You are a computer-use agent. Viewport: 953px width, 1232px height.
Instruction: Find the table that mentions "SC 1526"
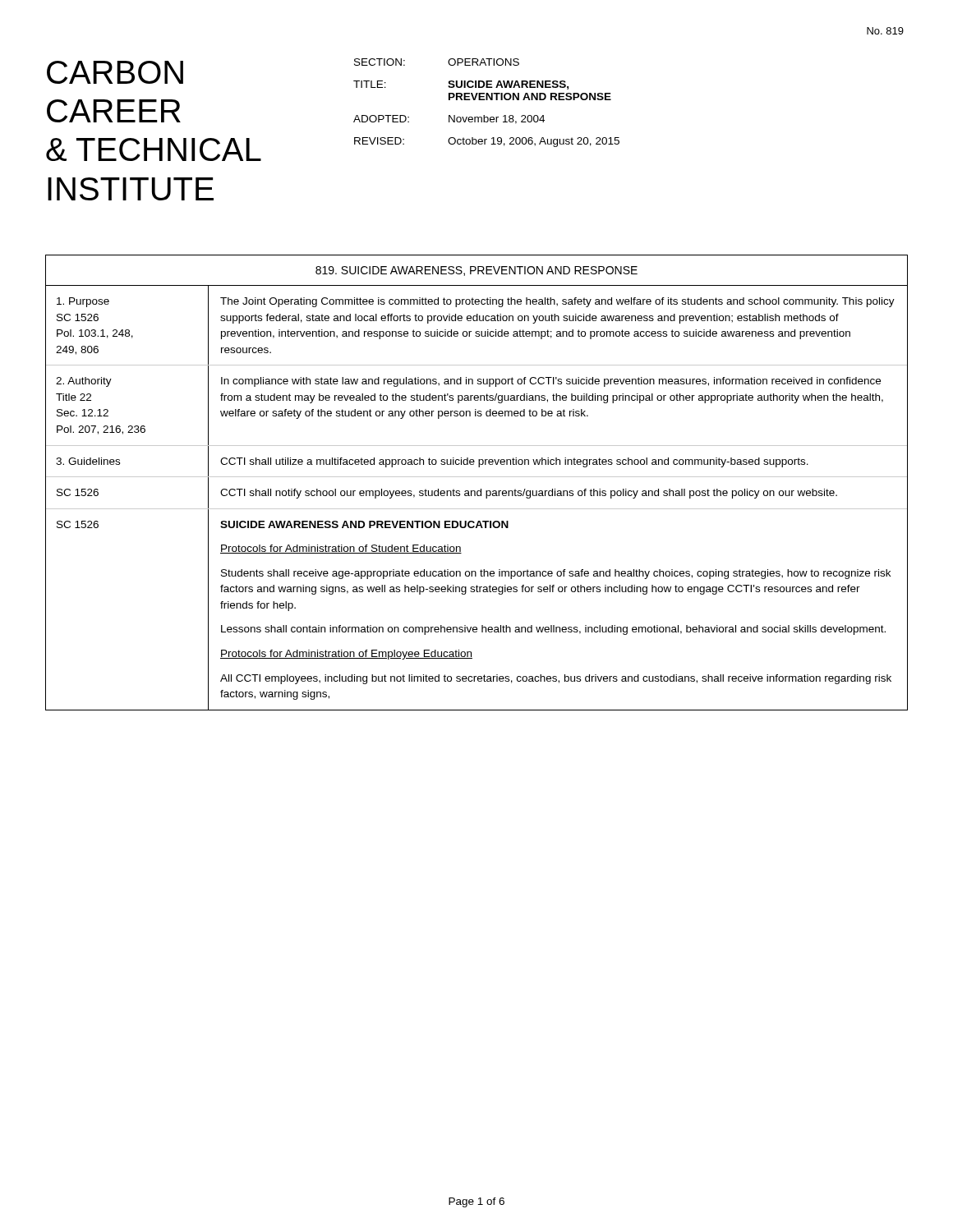tap(476, 482)
